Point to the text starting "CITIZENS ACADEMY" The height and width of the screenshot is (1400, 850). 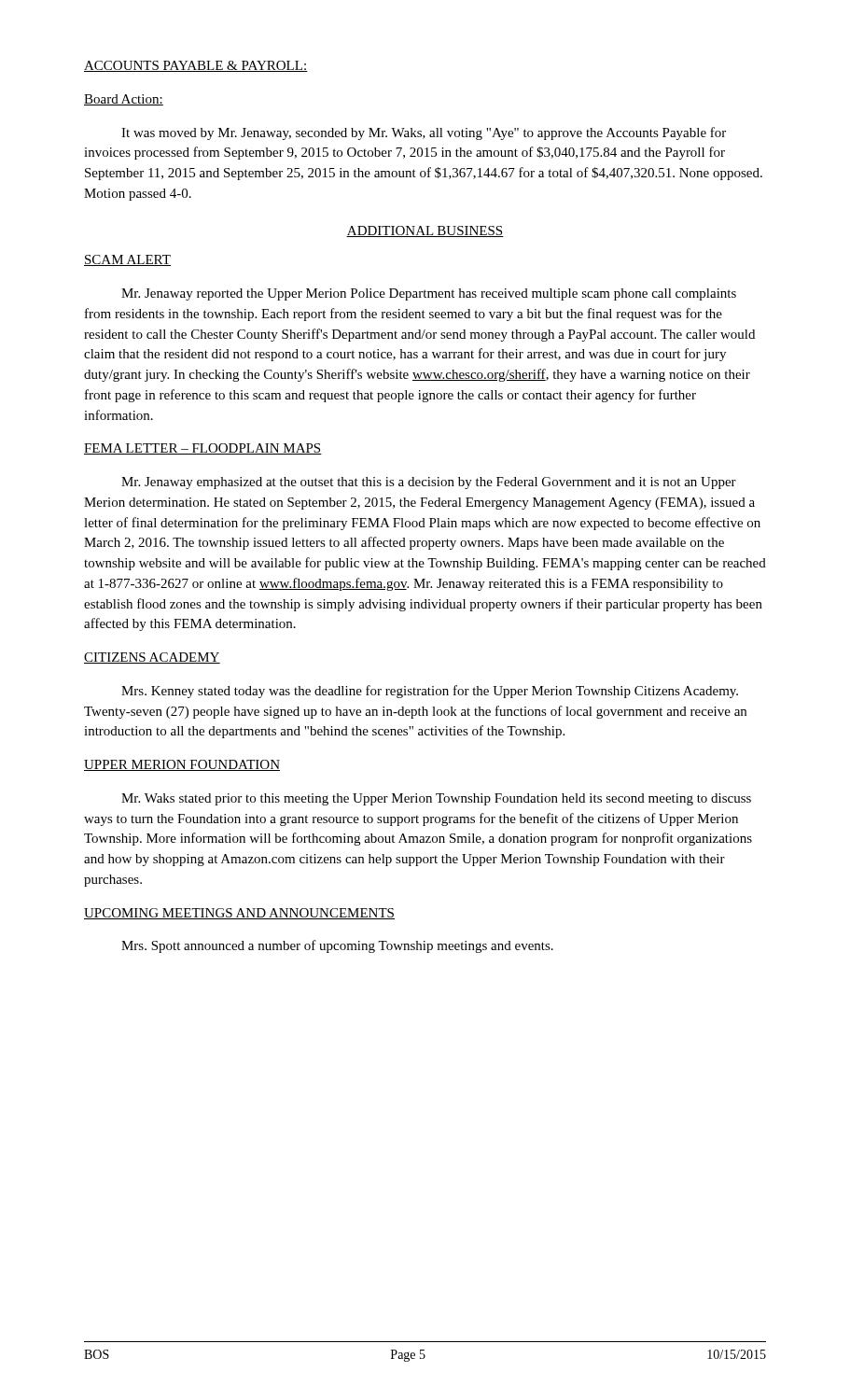click(x=152, y=658)
